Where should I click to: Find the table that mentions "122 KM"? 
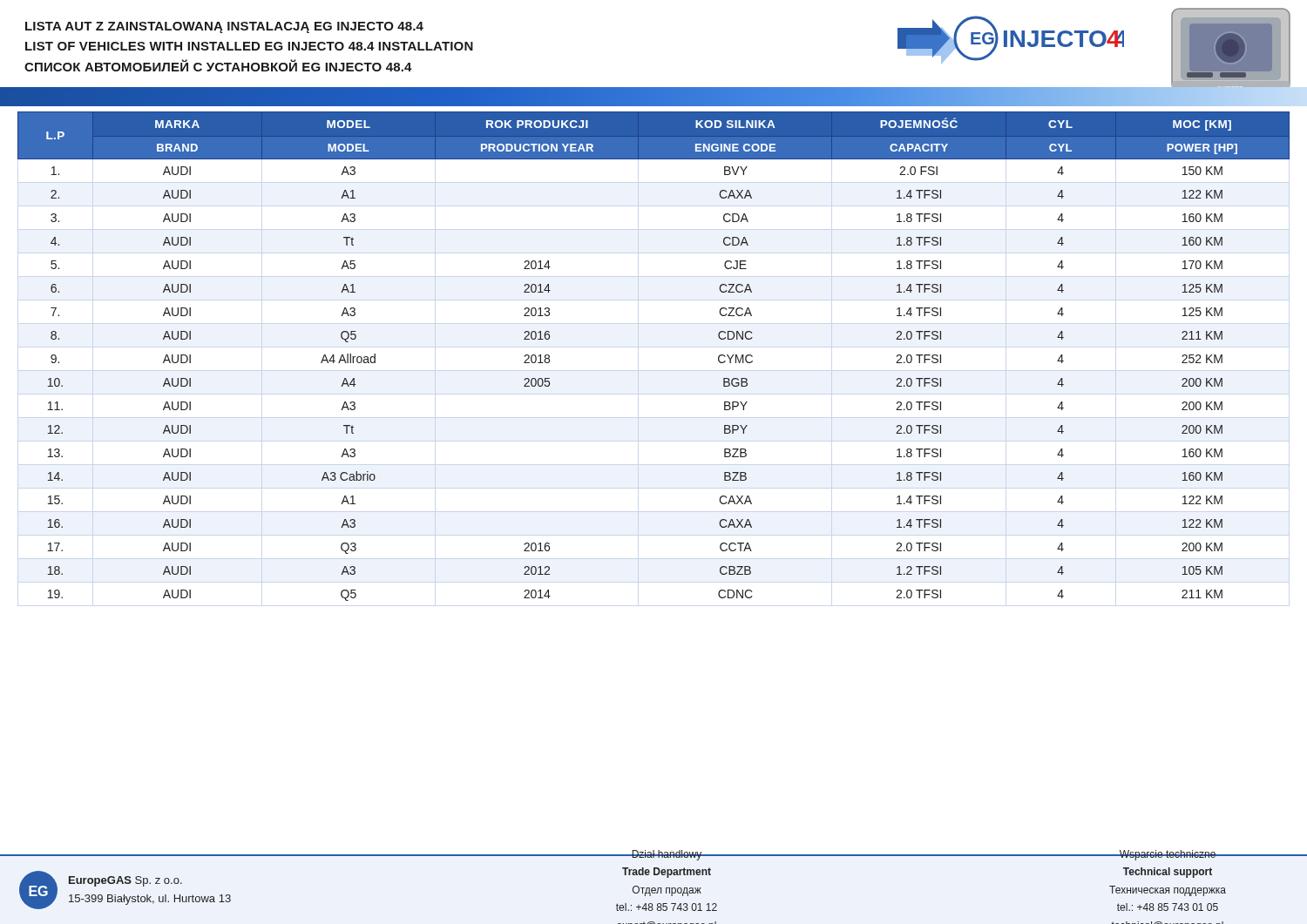click(x=654, y=359)
